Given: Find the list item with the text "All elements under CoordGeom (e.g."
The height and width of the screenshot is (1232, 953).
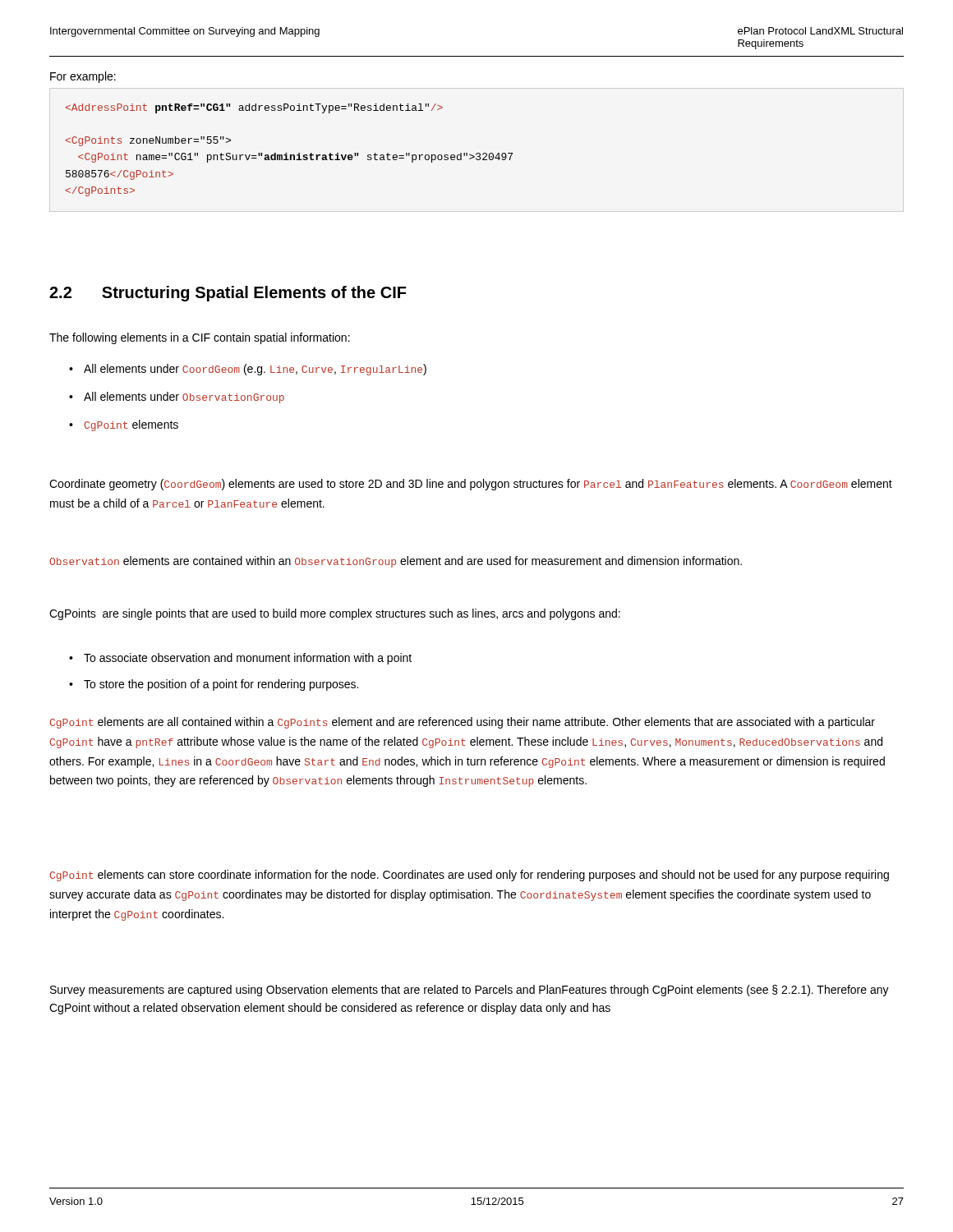Looking at the screenshot, I should [x=255, y=369].
